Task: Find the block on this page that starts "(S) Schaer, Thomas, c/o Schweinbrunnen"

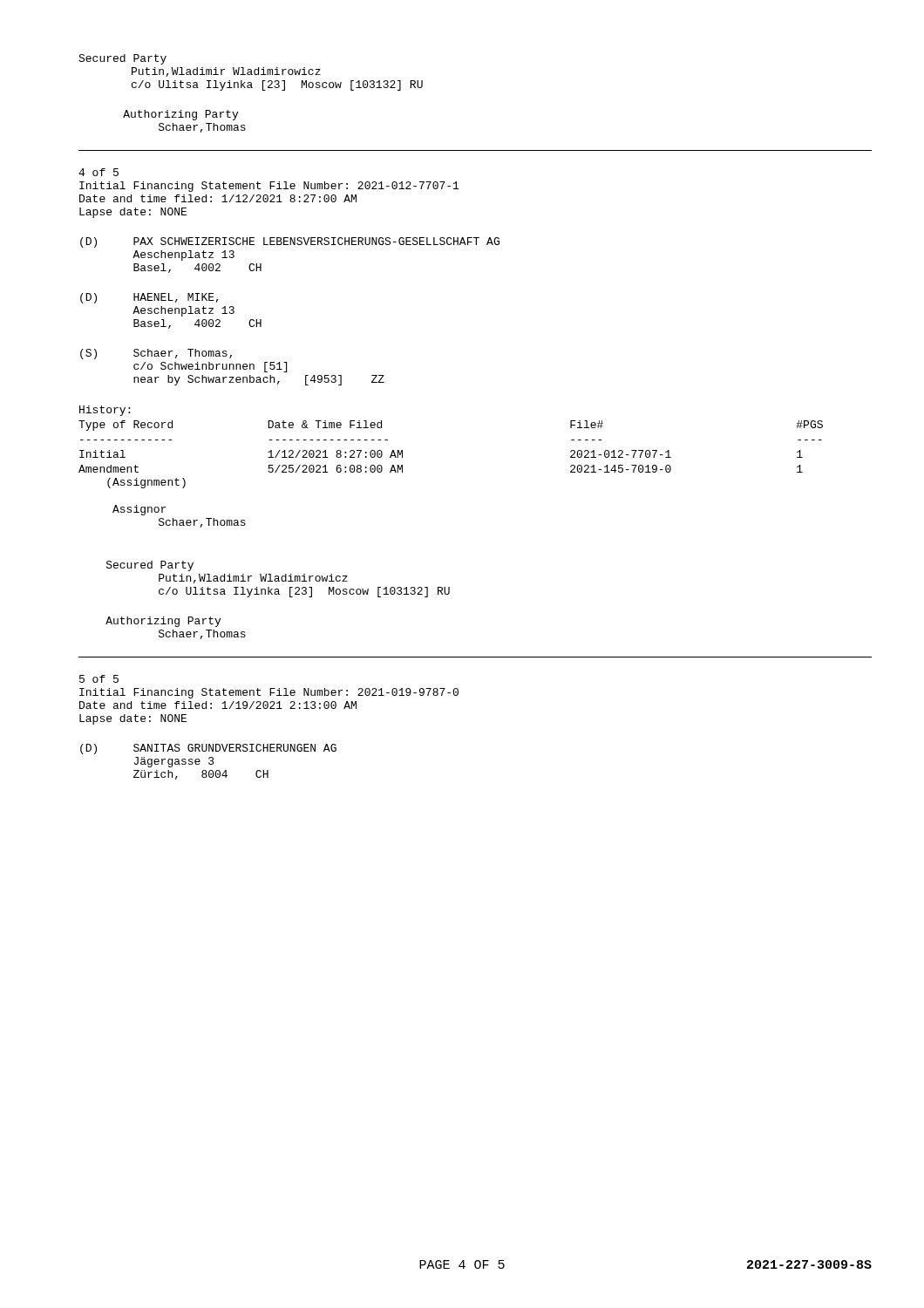Action: point(231,367)
